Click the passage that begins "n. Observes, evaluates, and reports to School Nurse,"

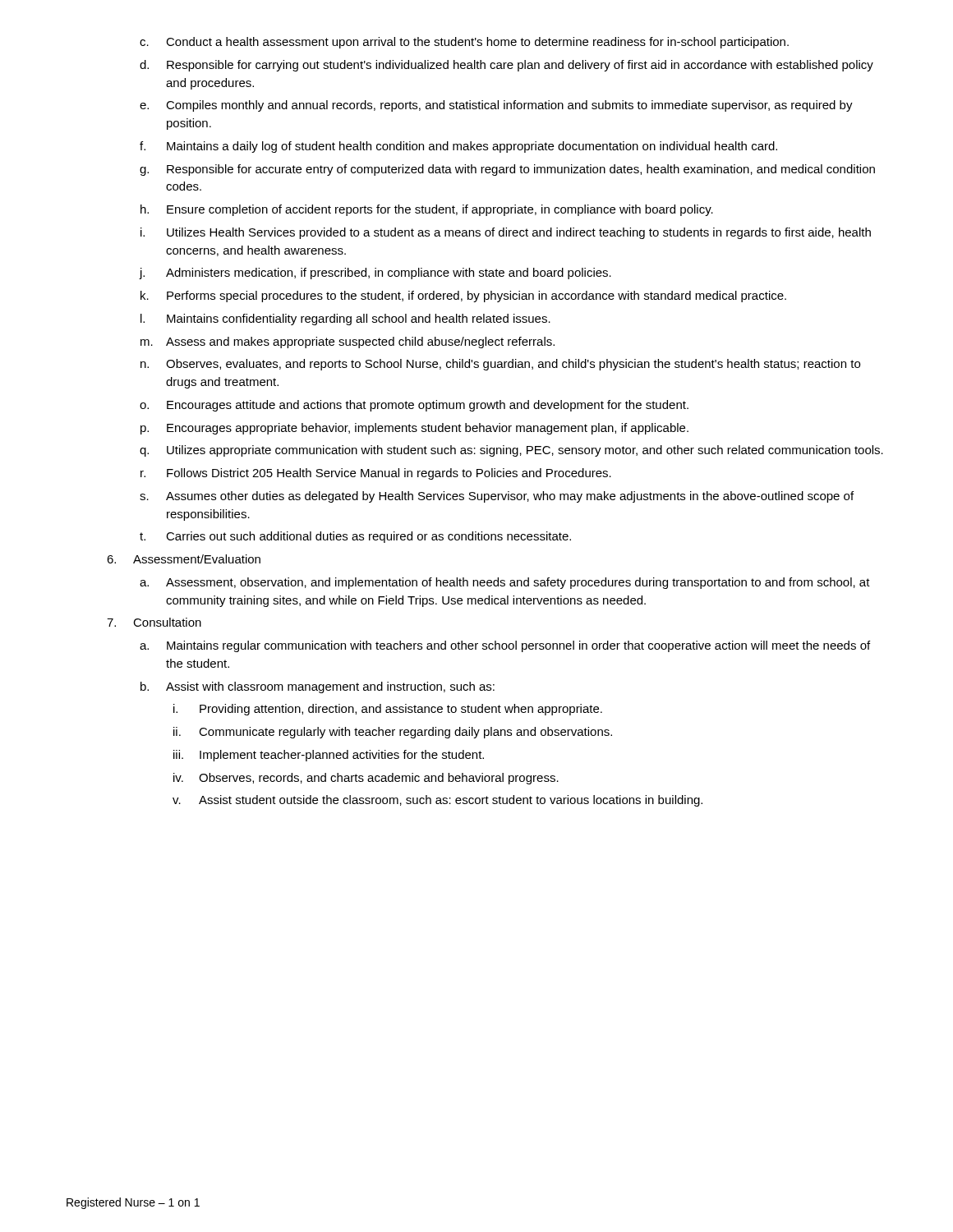(x=513, y=373)
